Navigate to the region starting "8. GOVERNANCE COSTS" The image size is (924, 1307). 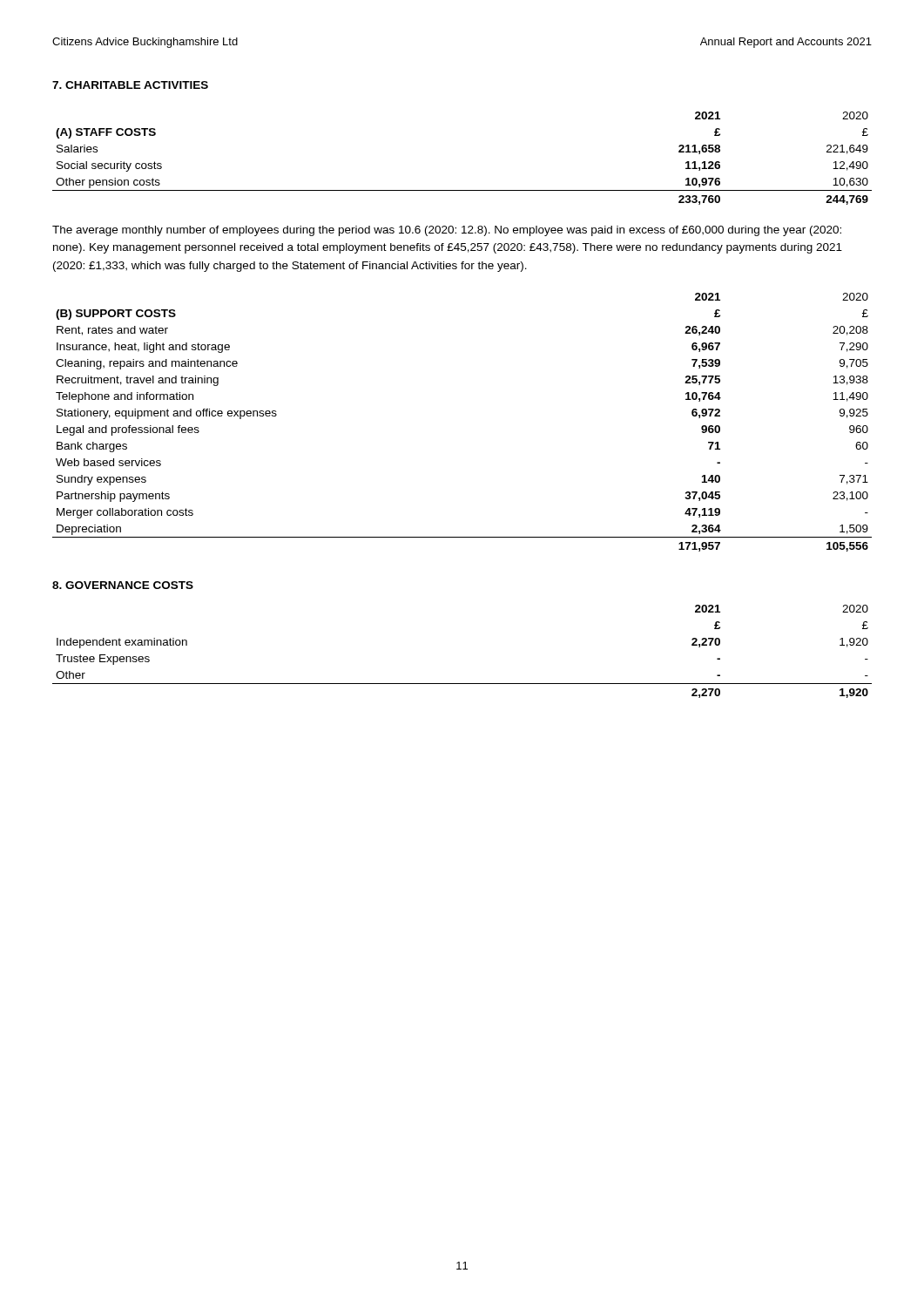click(123, 585)
